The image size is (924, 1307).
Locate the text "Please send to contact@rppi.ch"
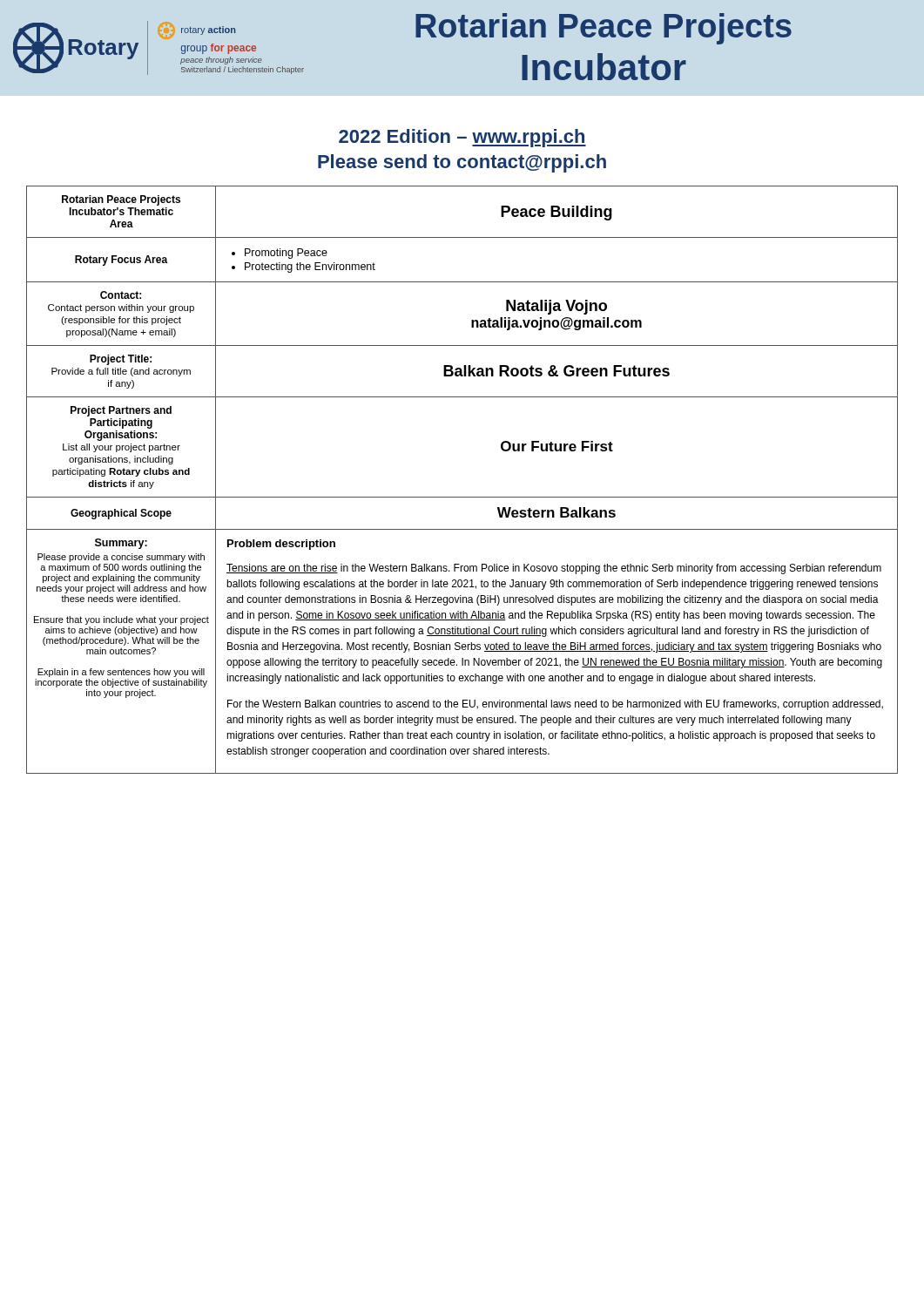(462, 162)
